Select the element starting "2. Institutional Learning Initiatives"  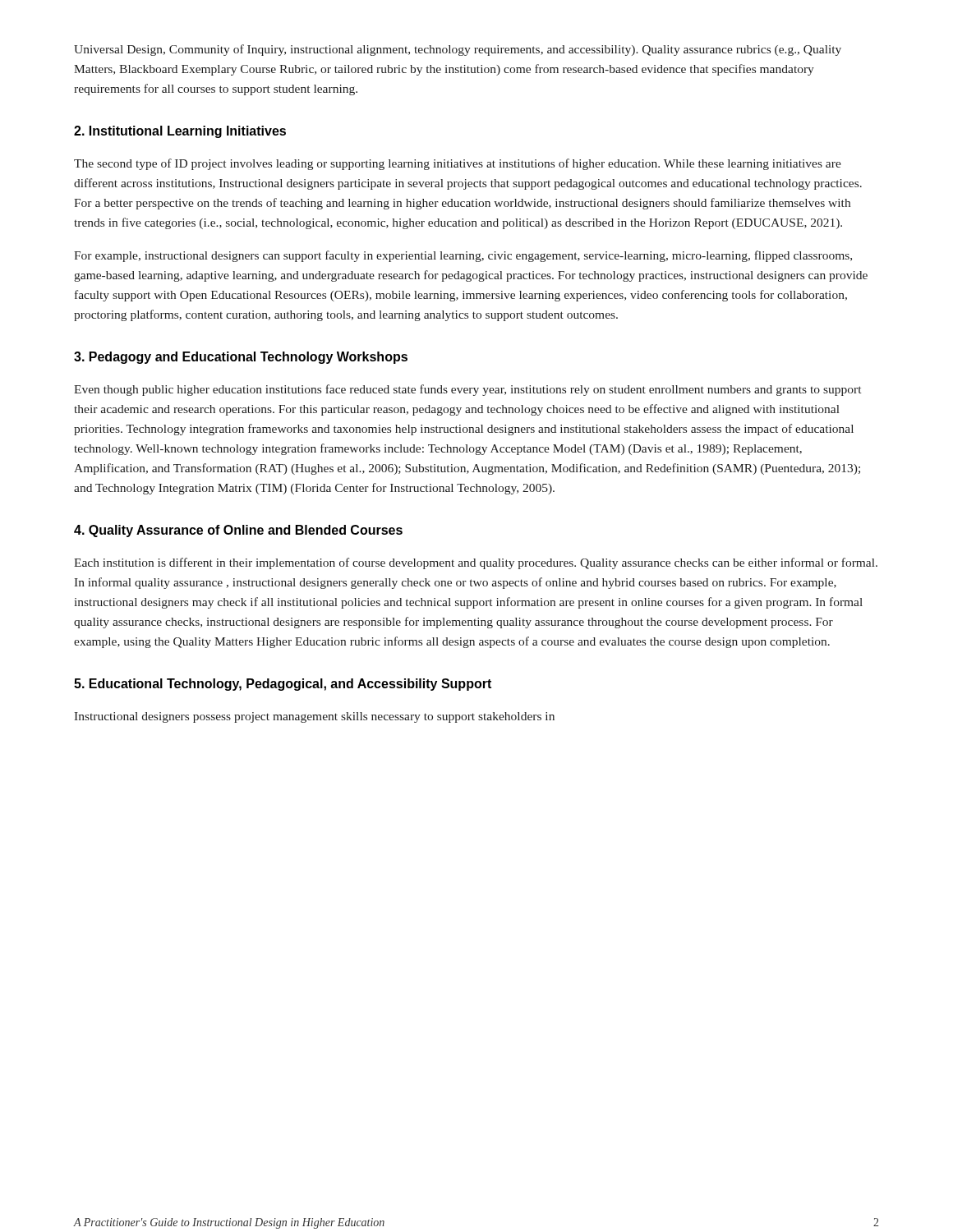[x=180, y=131]
